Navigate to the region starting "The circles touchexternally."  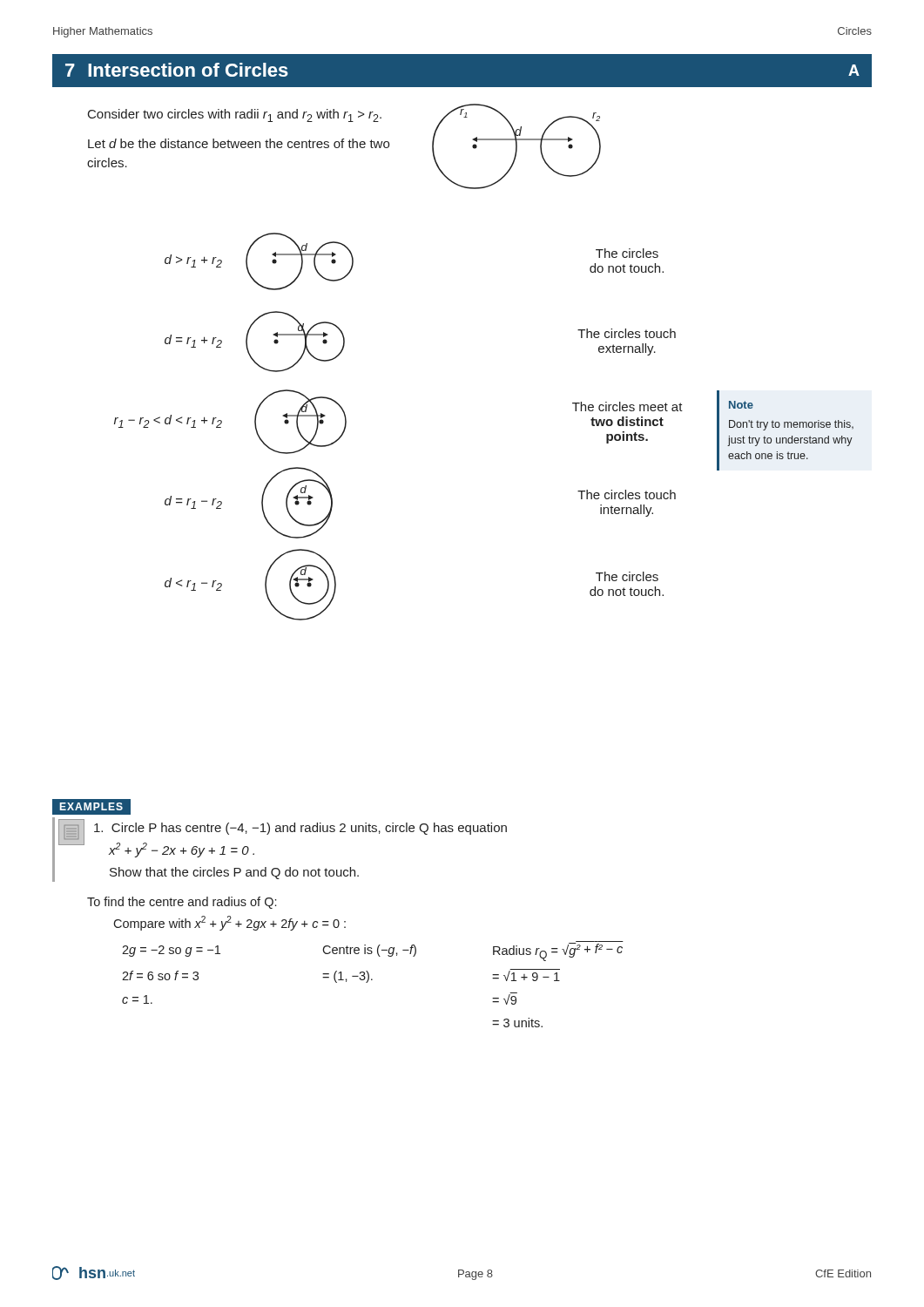627,341
